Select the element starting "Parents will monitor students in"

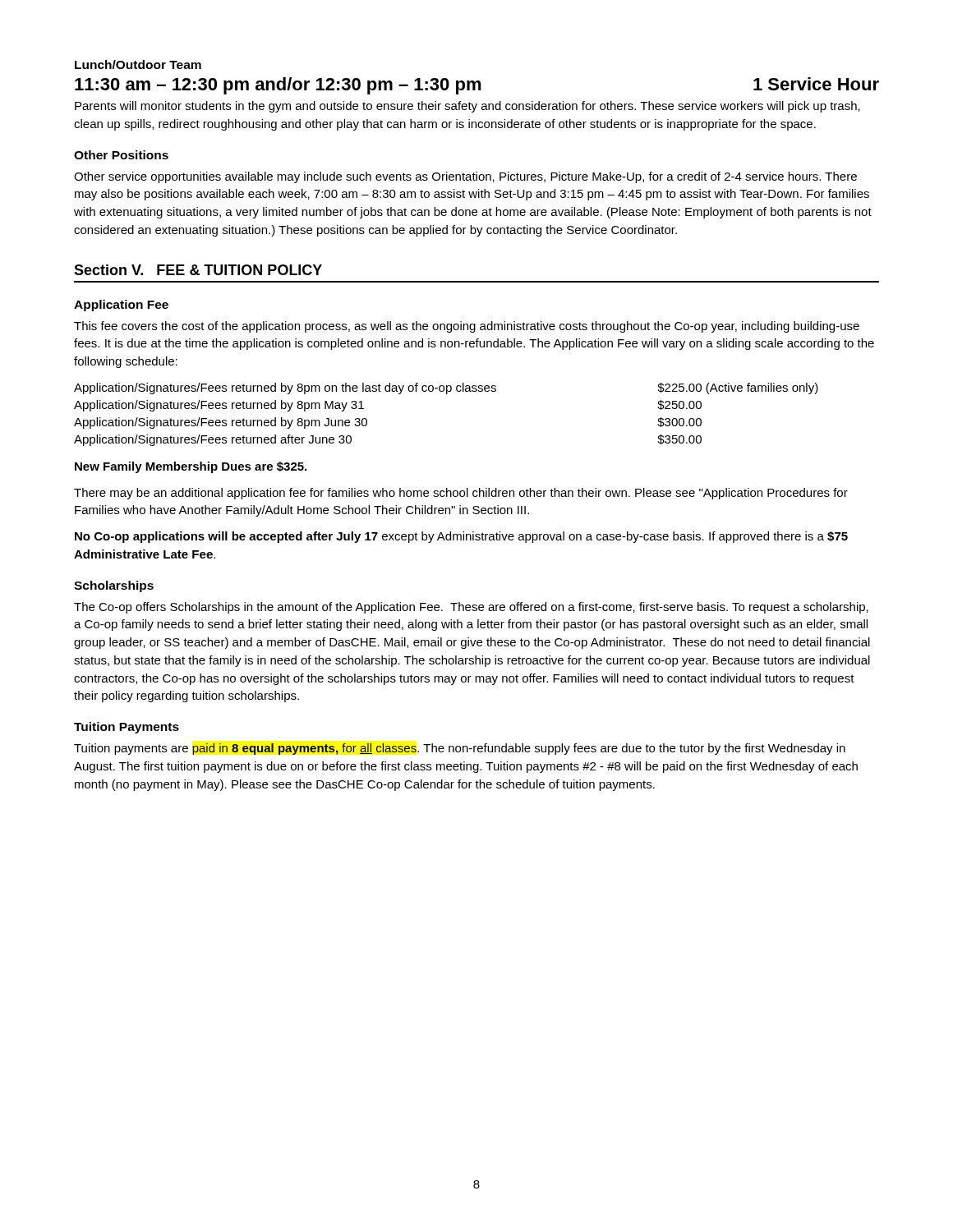[x=476, y=115]
